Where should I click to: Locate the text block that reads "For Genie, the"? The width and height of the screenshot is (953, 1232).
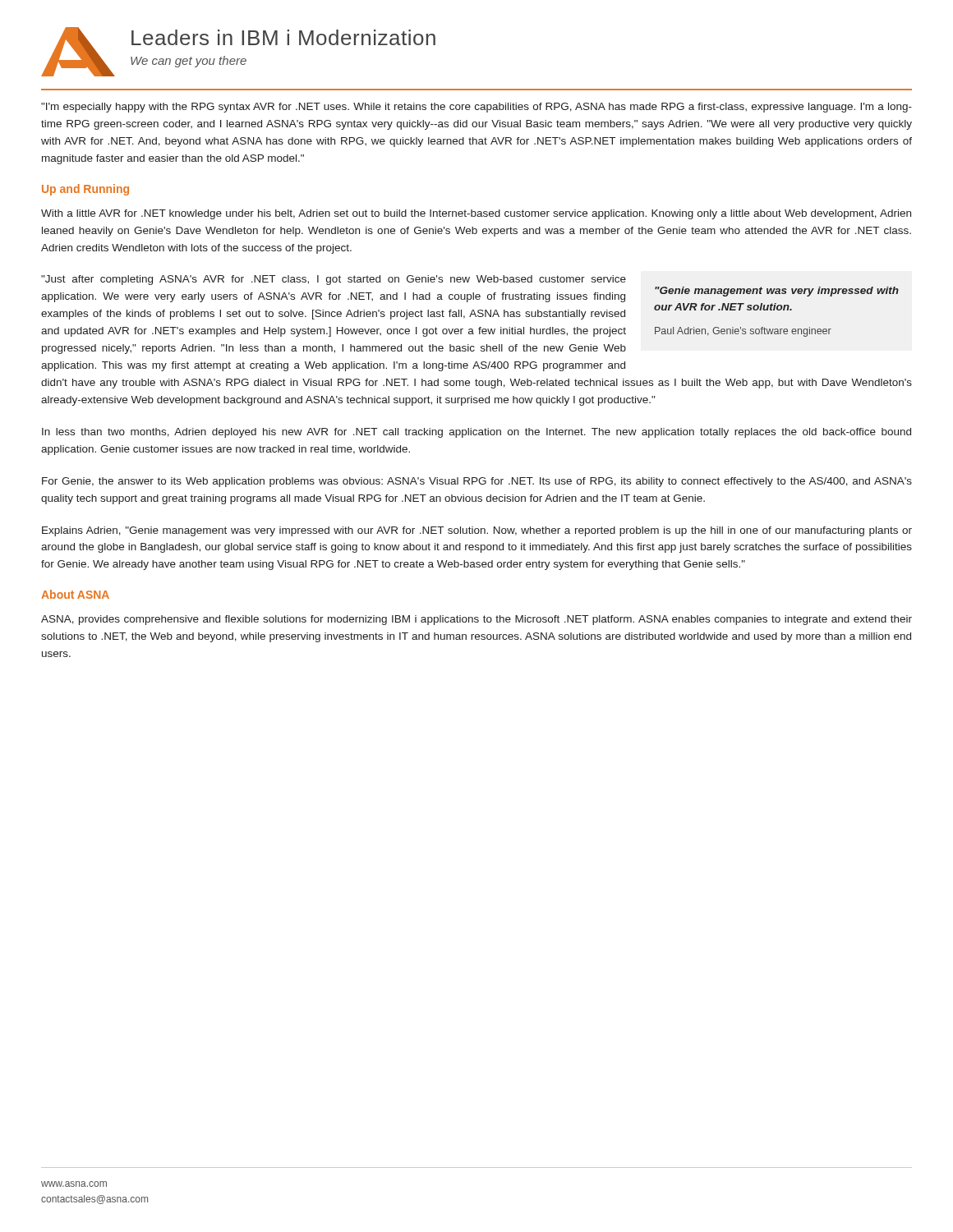tap(476, 489)
